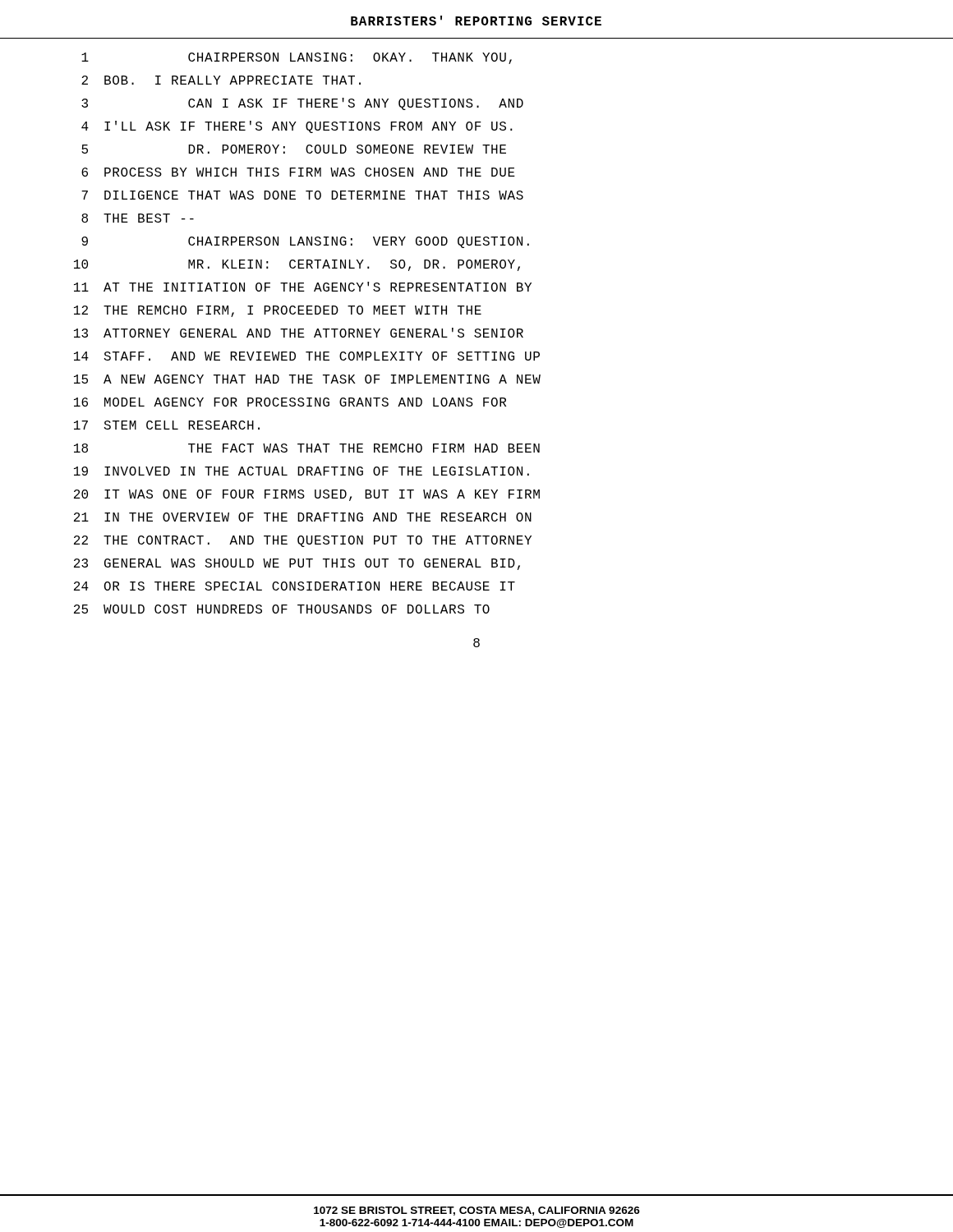Image resolution: width=953 pixels, height=1232 pixels.
Task: Select the text block starting "5 DR. POMEROY: COULD"
Action: (476, 150)
